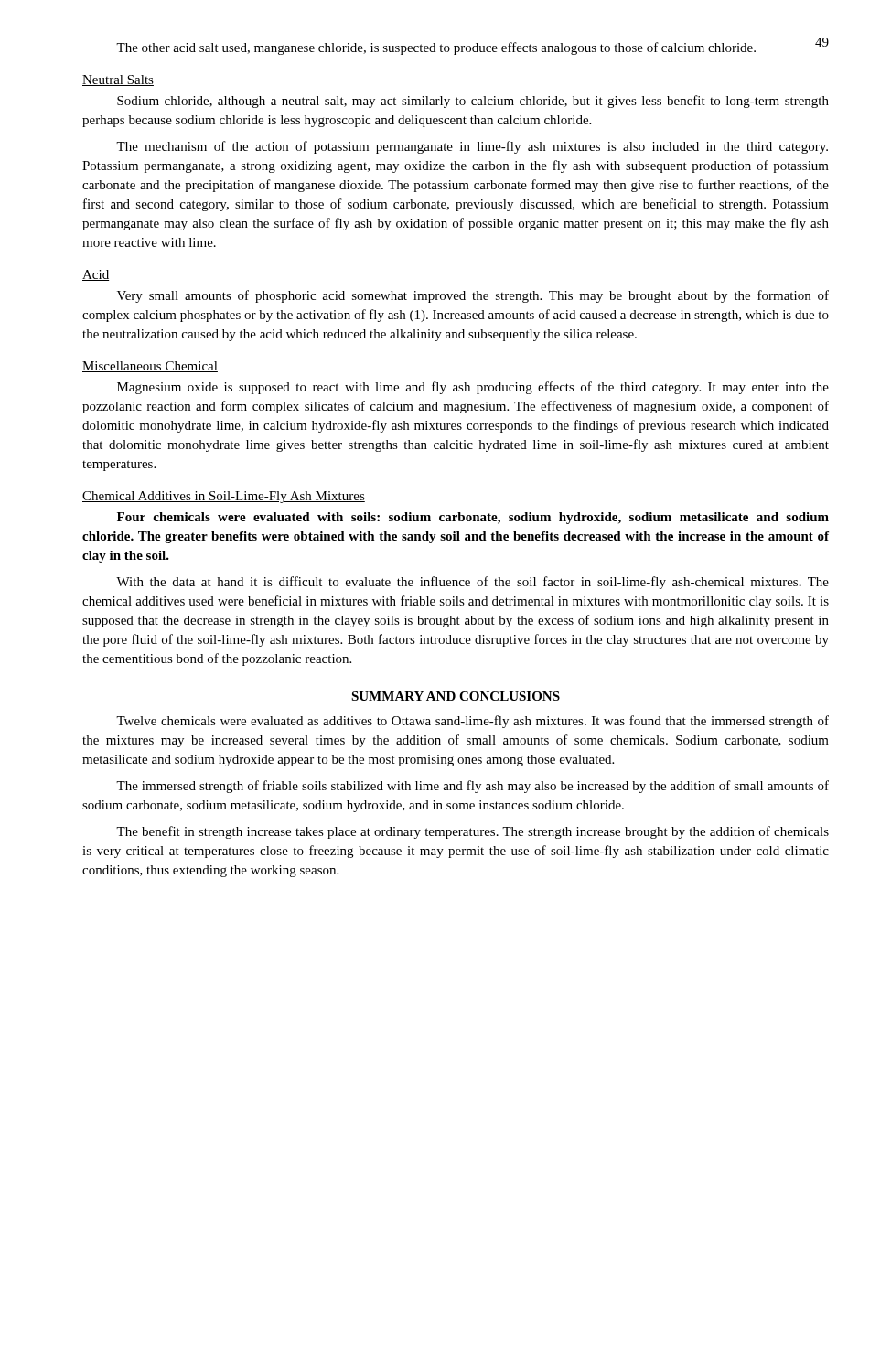Select the section header with the text "Chemical Additives in"
This screenshot has width=891, height=1372.
[x=224, y=496]
